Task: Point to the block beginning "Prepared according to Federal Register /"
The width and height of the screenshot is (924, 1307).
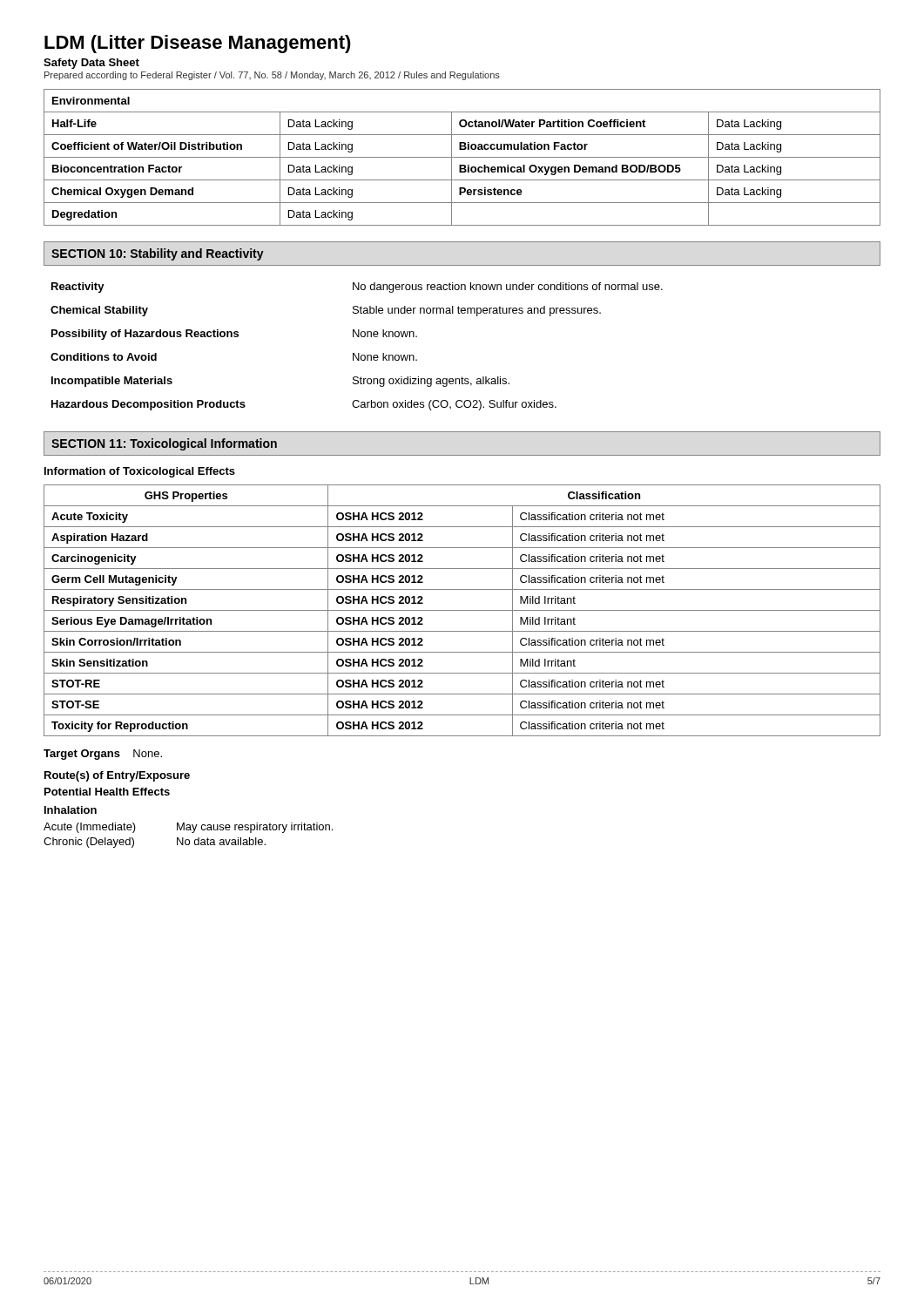Action: tap(272, 75)
